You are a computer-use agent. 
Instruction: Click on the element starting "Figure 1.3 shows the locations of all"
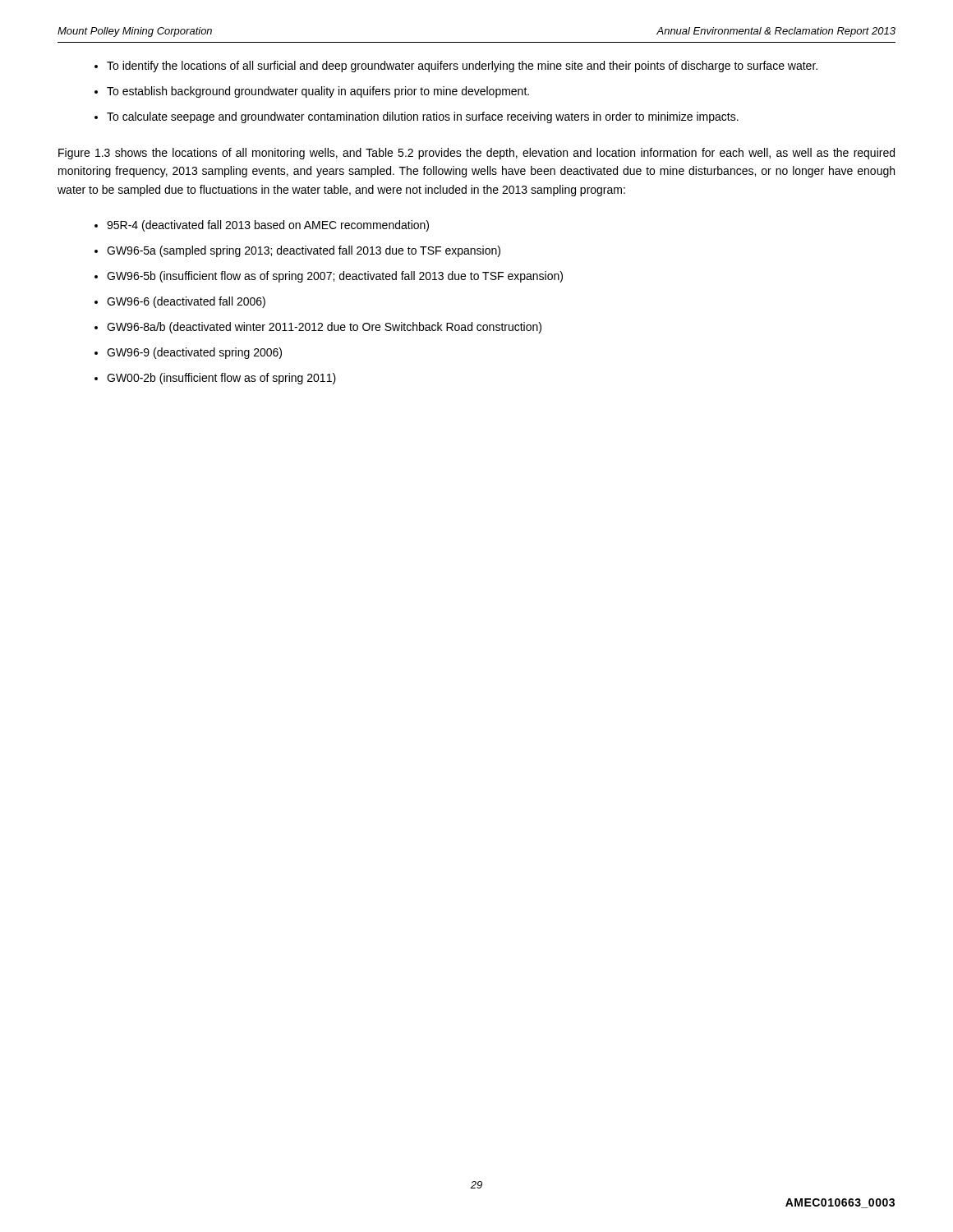click(x=476, y=171)
